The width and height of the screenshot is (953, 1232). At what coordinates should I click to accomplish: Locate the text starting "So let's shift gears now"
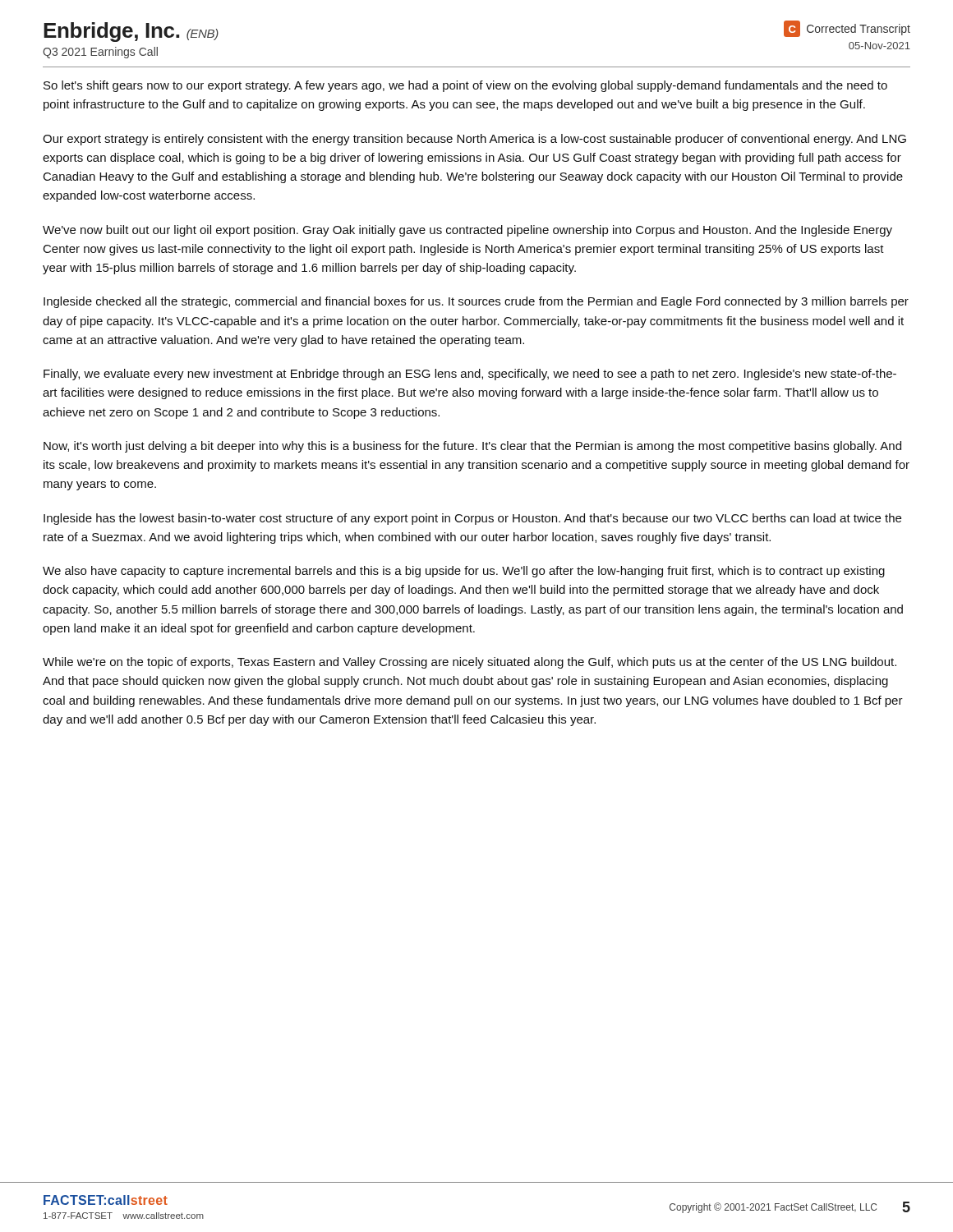pos(465,95)
